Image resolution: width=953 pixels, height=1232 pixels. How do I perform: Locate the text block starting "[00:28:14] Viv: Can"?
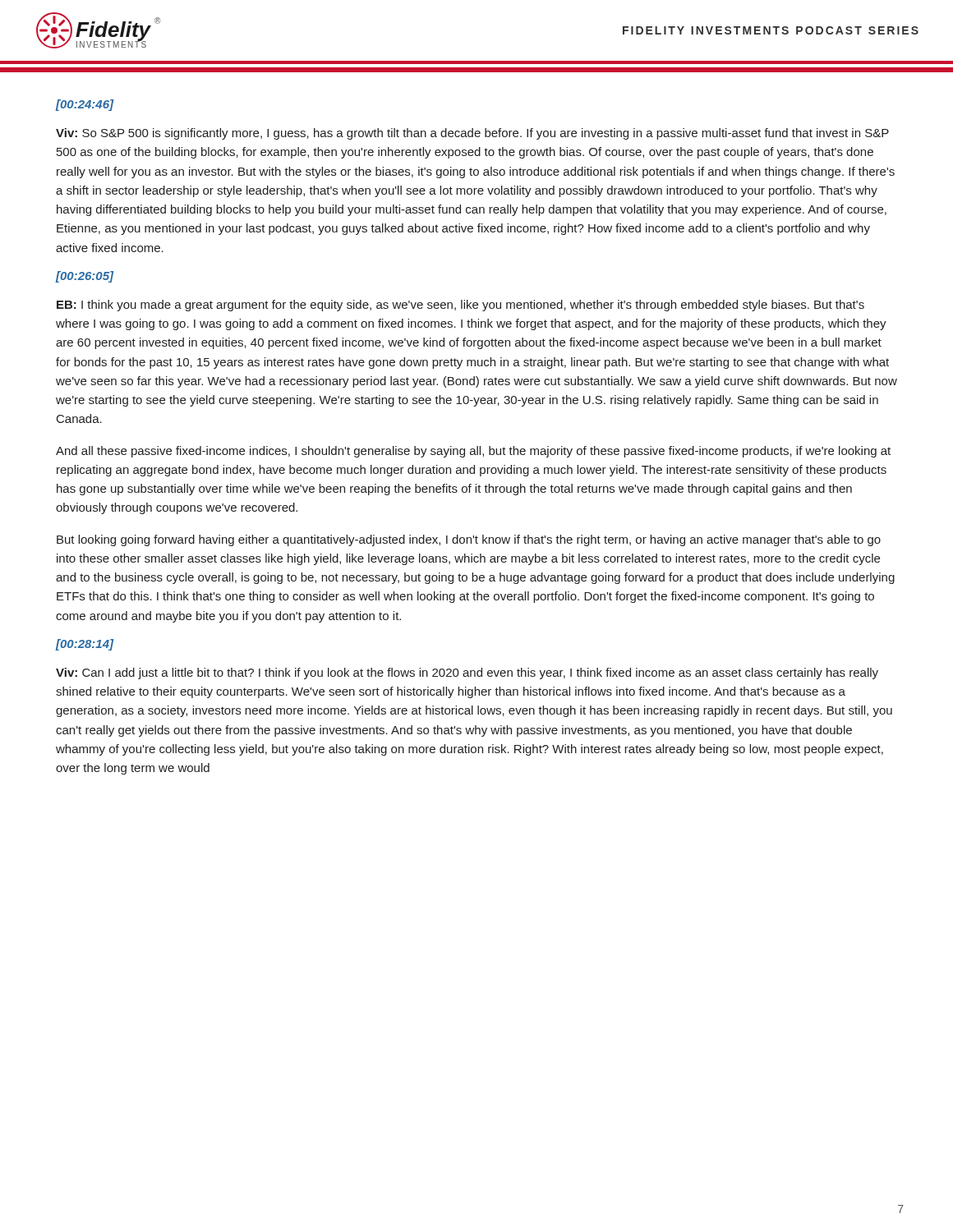click(476, 707)
